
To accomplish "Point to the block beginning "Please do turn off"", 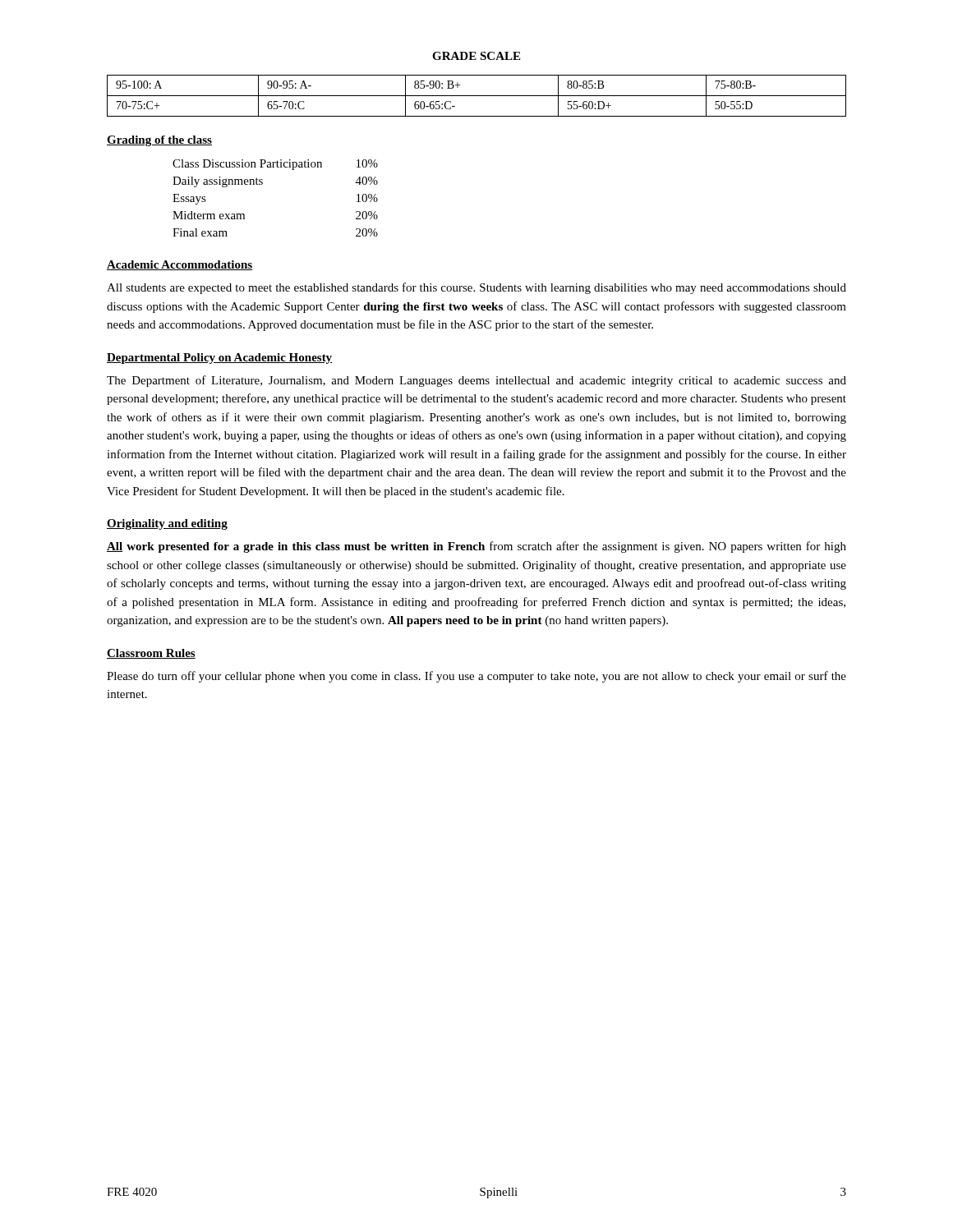I will (x=476, y=685).
